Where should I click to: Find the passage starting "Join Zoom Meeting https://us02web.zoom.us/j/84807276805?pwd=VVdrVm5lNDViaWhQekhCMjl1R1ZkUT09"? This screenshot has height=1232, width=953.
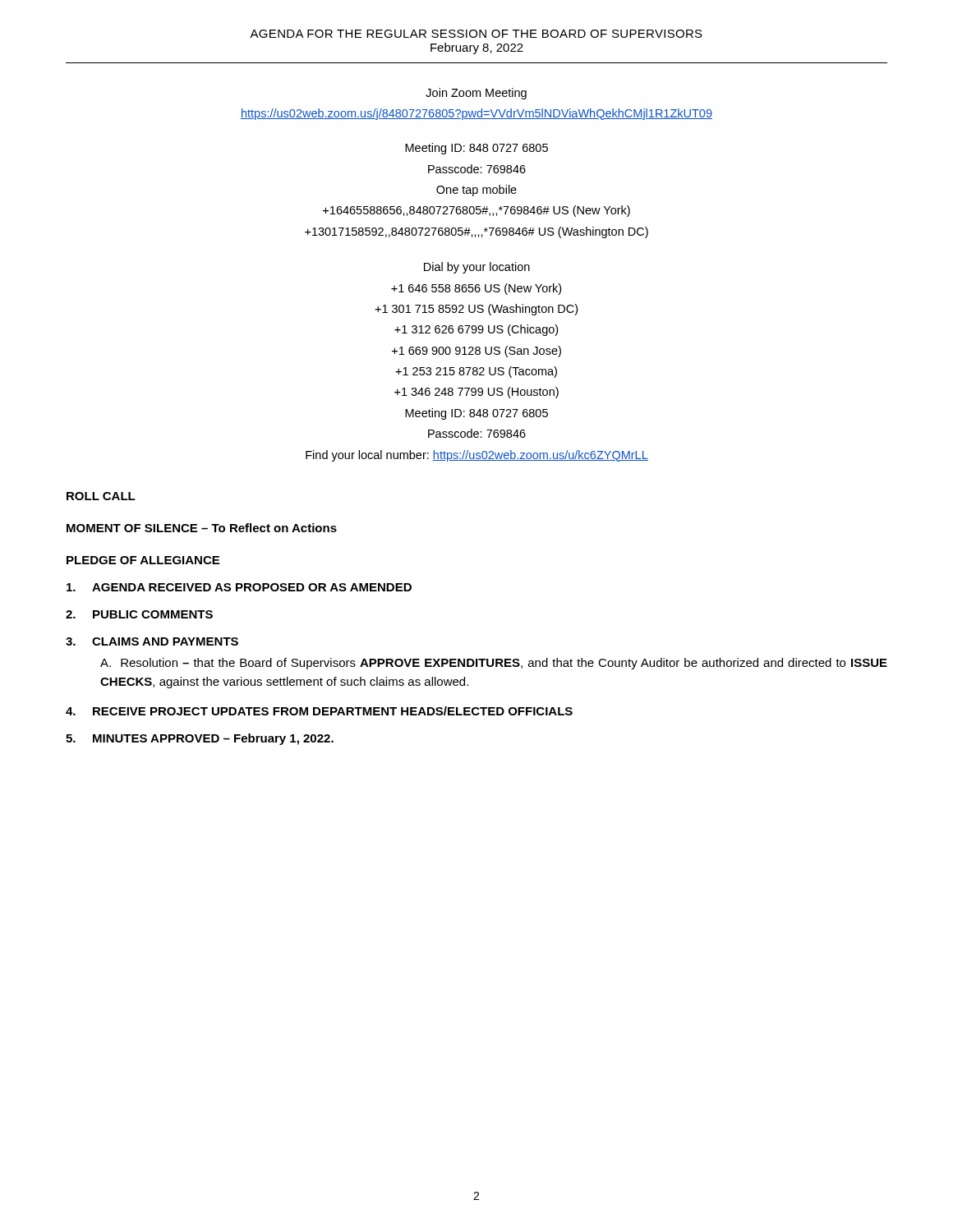point(476,103)
